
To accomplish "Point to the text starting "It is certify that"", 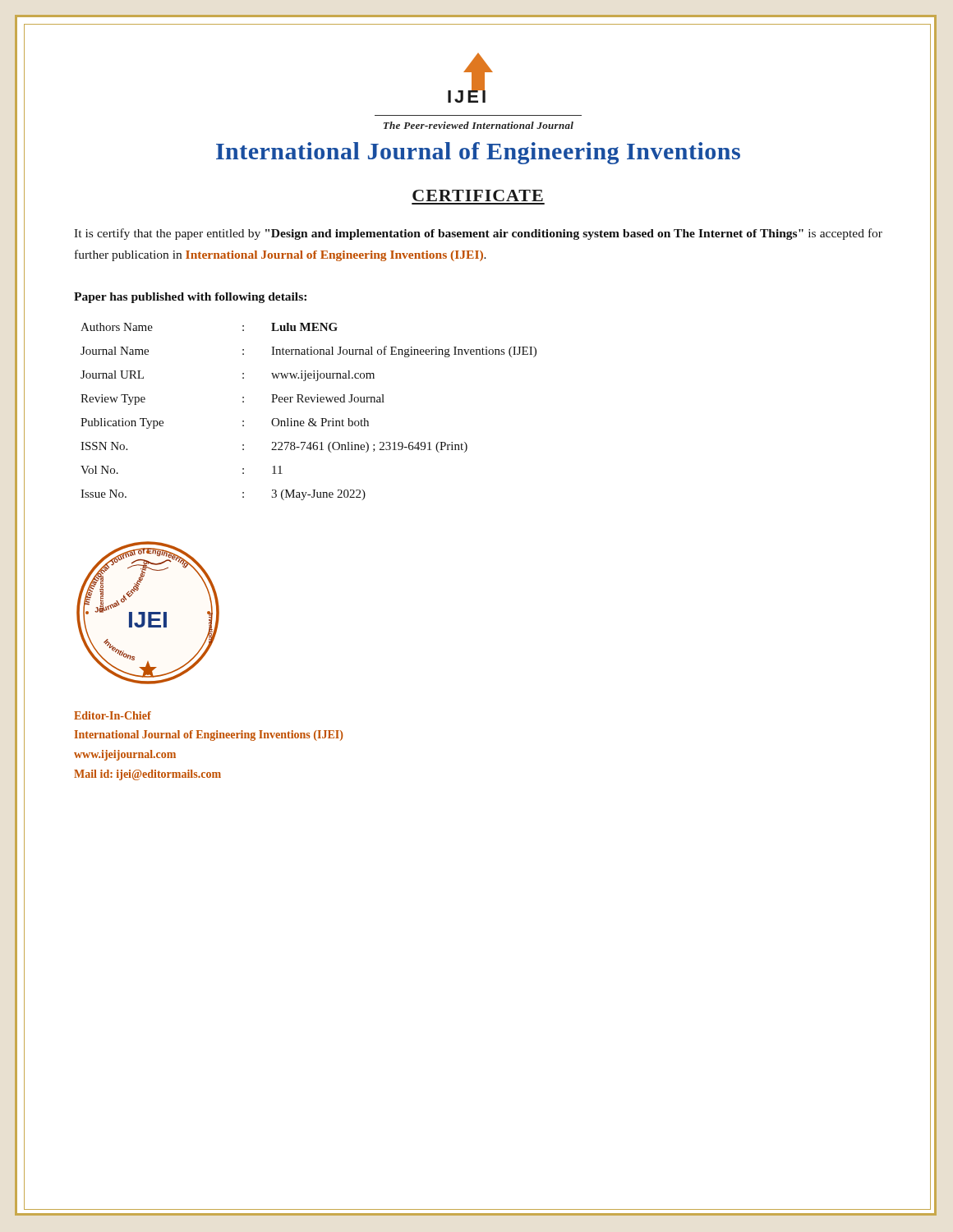I will [x=478, y=244].
